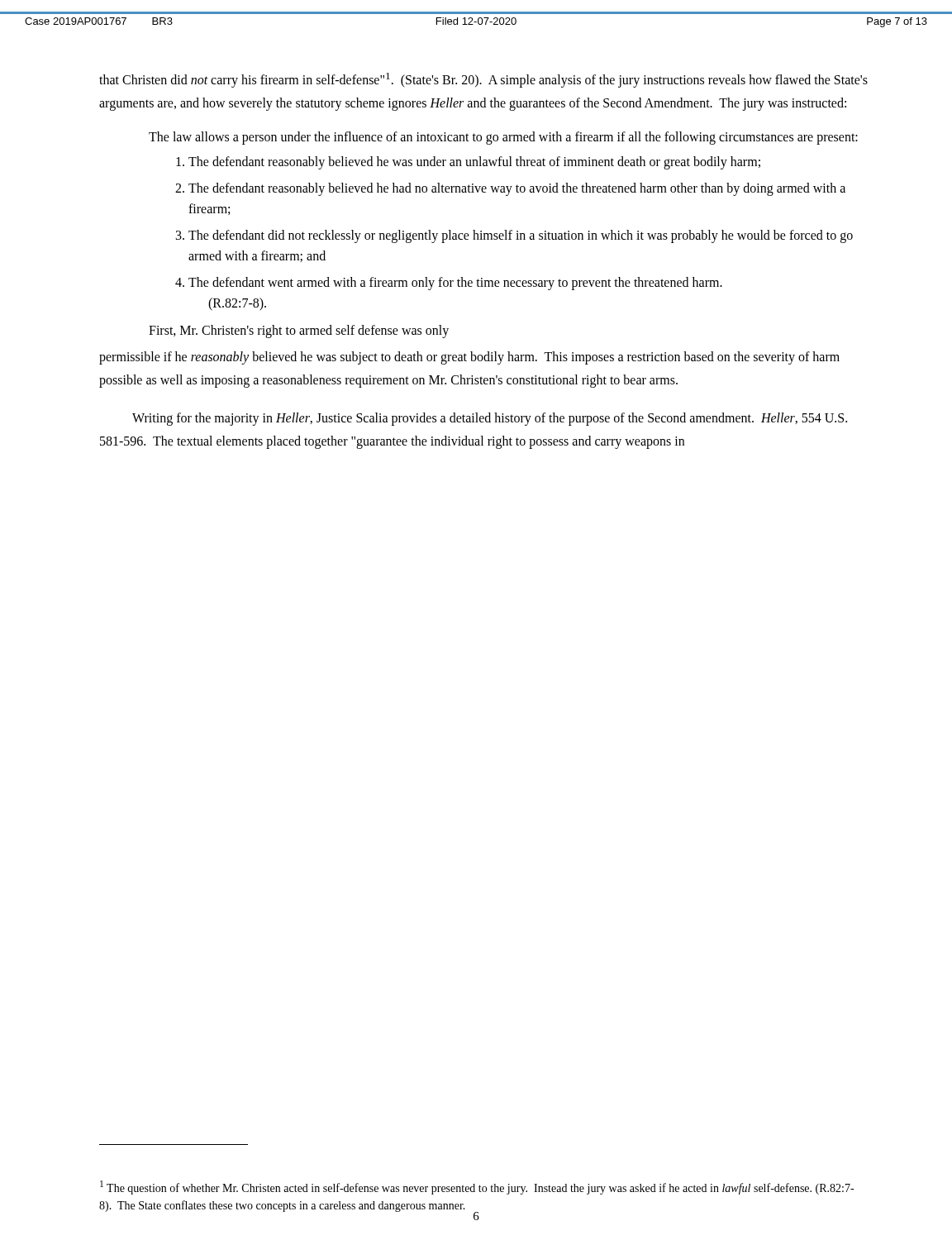
Task: Point to the region starting "1 The question of whether Mr. Christen"
Action: point(477,1195)
